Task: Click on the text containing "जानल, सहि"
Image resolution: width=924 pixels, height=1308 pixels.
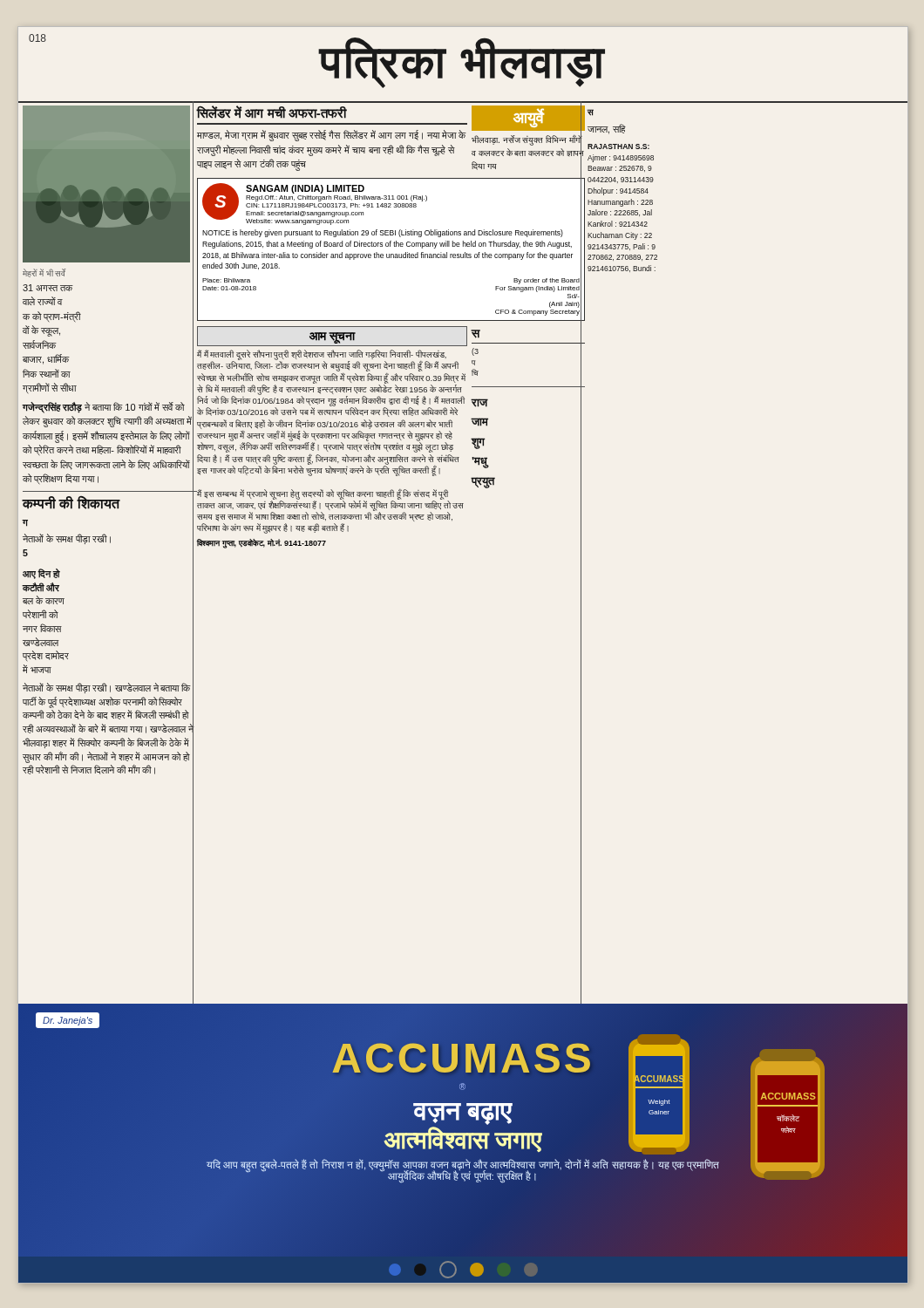Action: (606, 129)
